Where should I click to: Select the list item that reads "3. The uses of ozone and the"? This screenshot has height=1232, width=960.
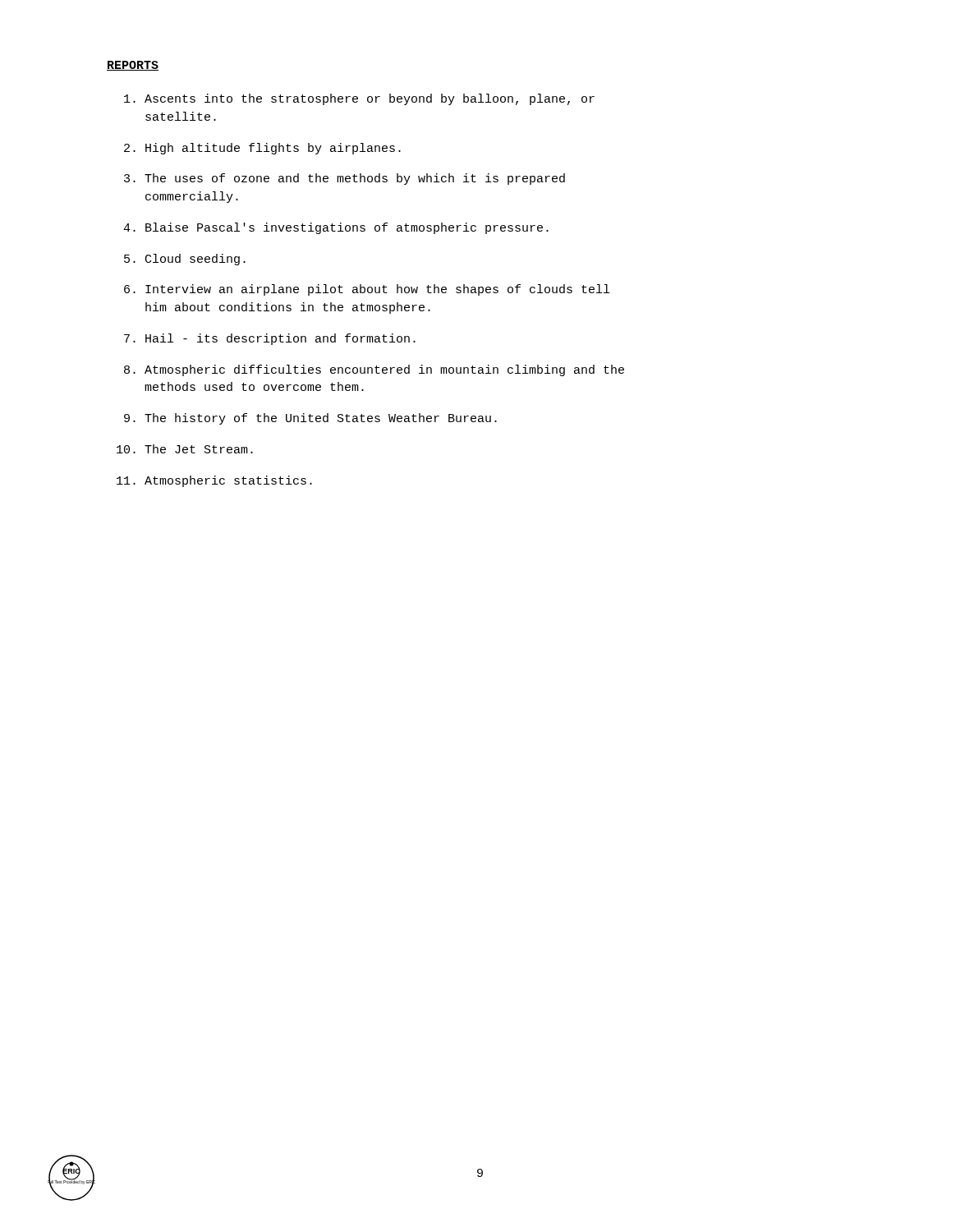[492, 189]
